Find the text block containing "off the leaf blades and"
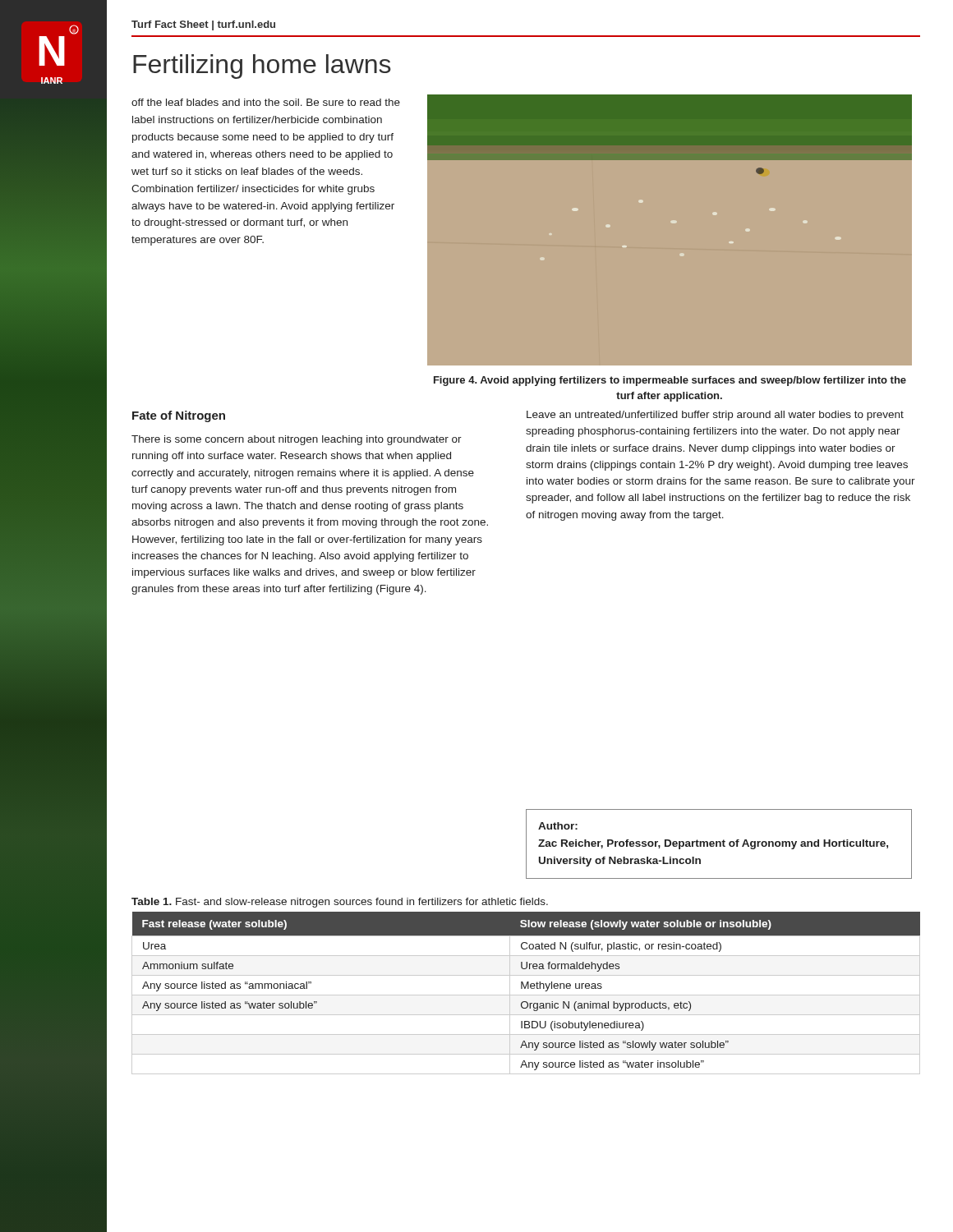This screenshot has height=1232, width=953. 266,171
